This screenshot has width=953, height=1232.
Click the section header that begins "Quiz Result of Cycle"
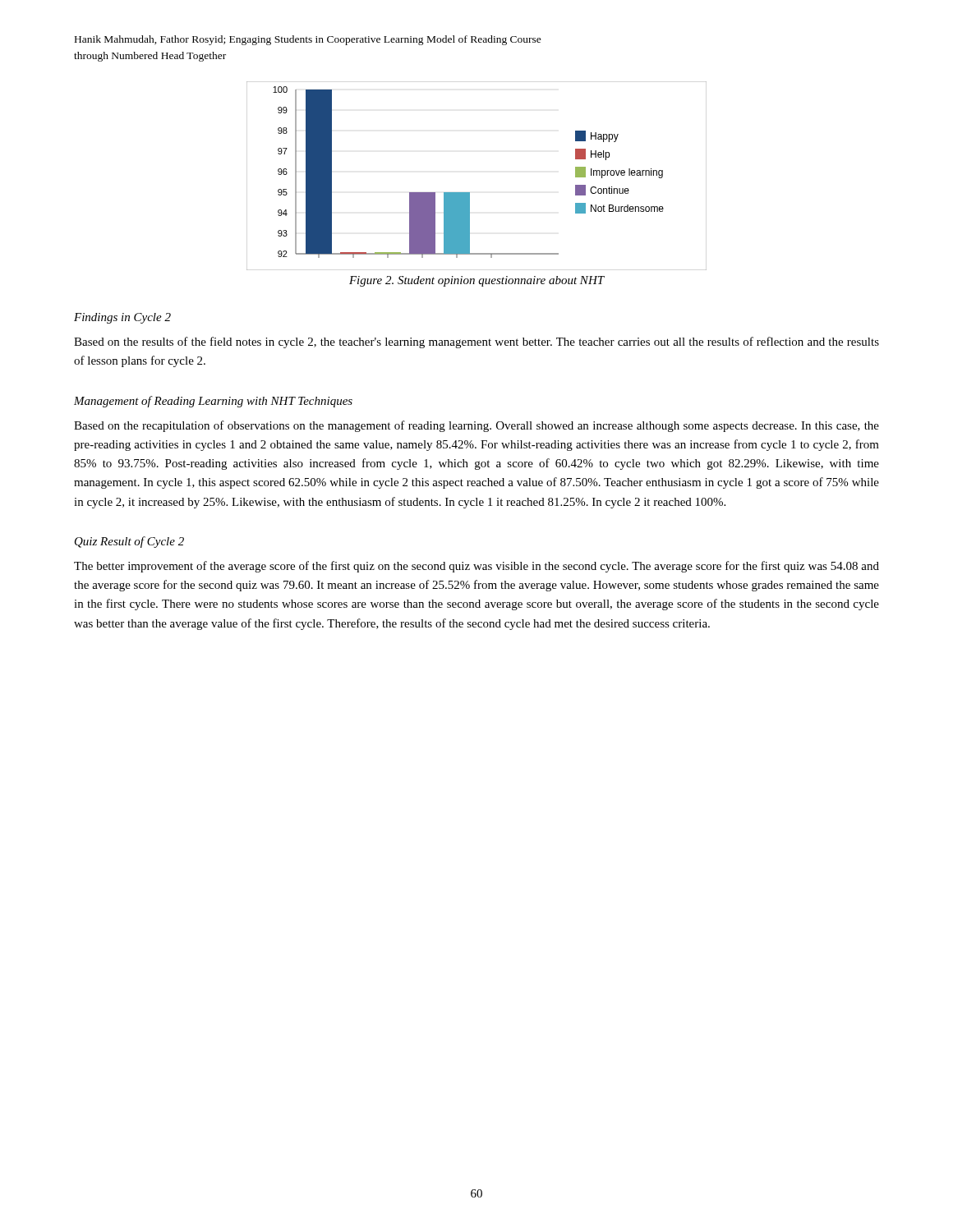coord(129,541)
